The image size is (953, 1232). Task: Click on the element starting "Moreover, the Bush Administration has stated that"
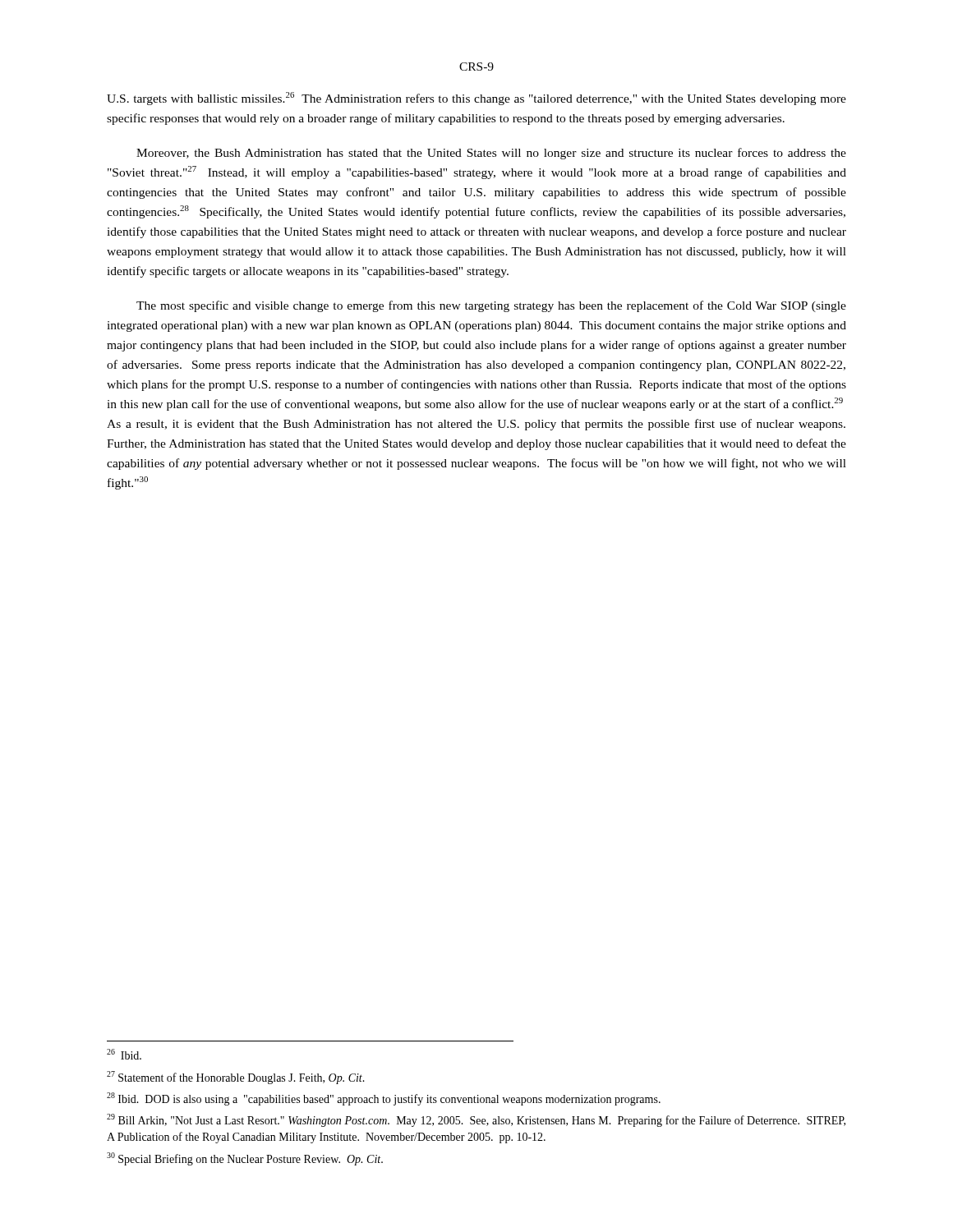[476, 212]
